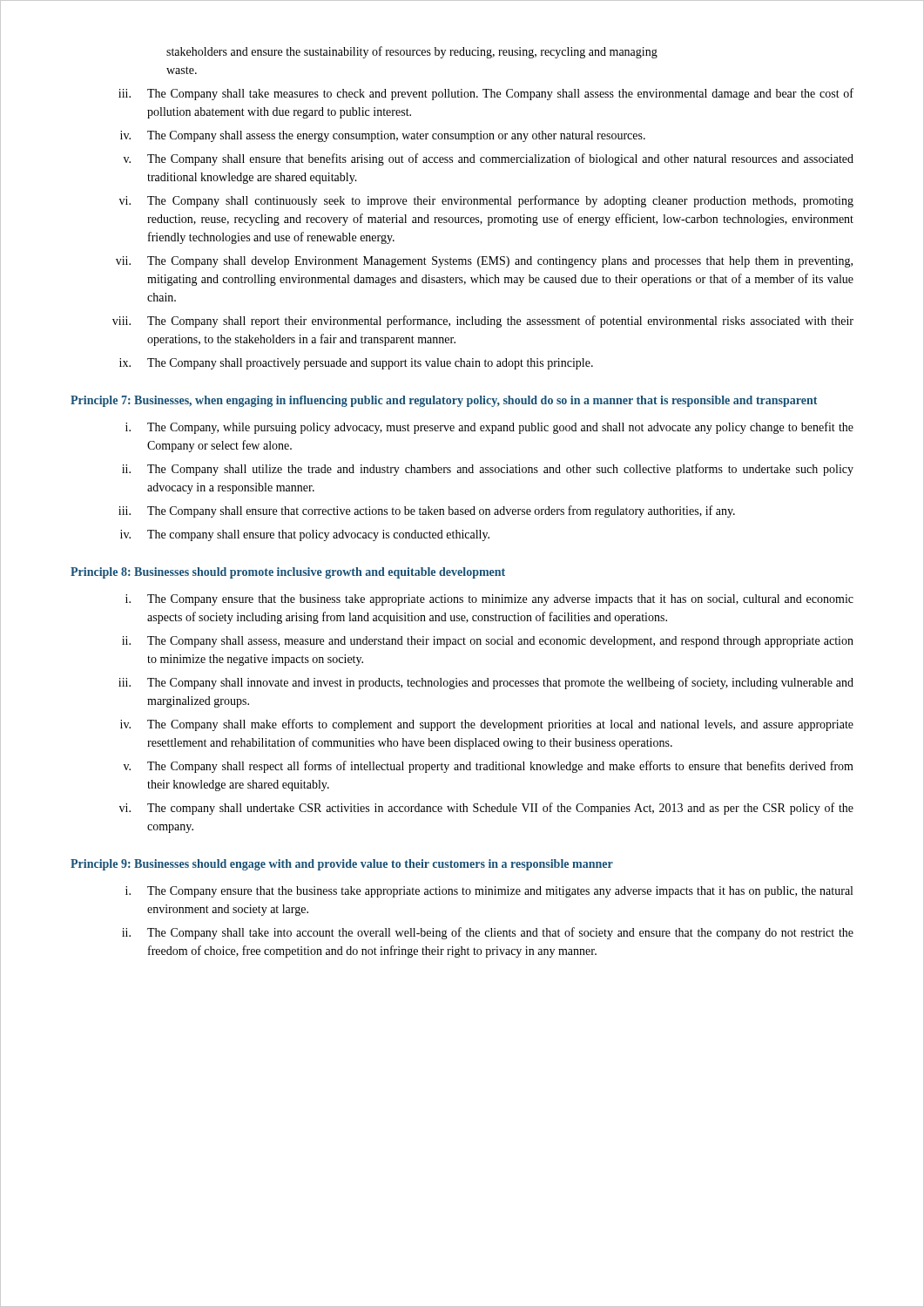Viewport: 924px width, 1307px height.
Task: Find the text block starting "ii. The Company shall utilize the trade and"
Action: [462, 478]
